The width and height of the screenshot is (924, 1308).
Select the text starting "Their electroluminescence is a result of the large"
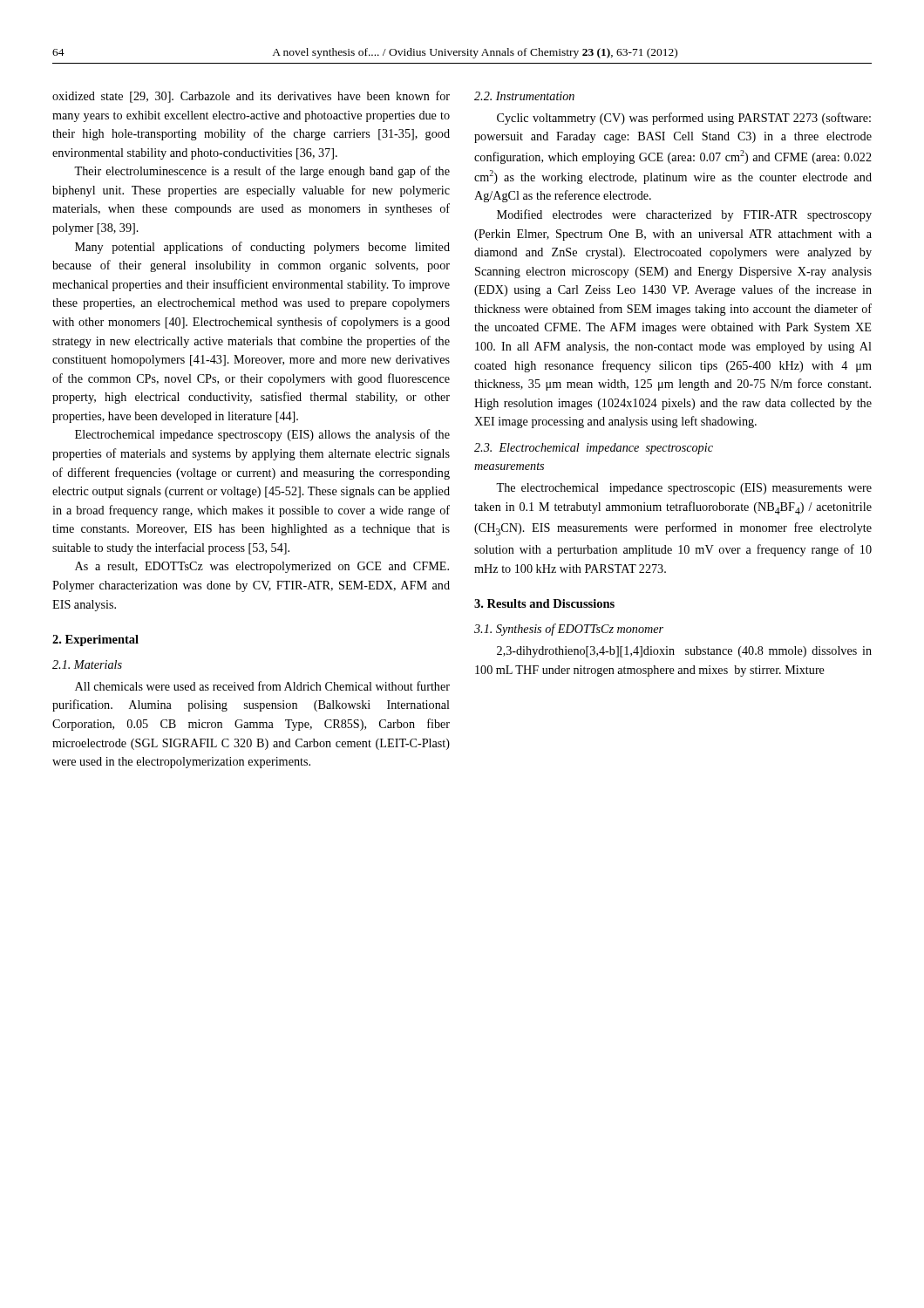(x=251, y=200)
